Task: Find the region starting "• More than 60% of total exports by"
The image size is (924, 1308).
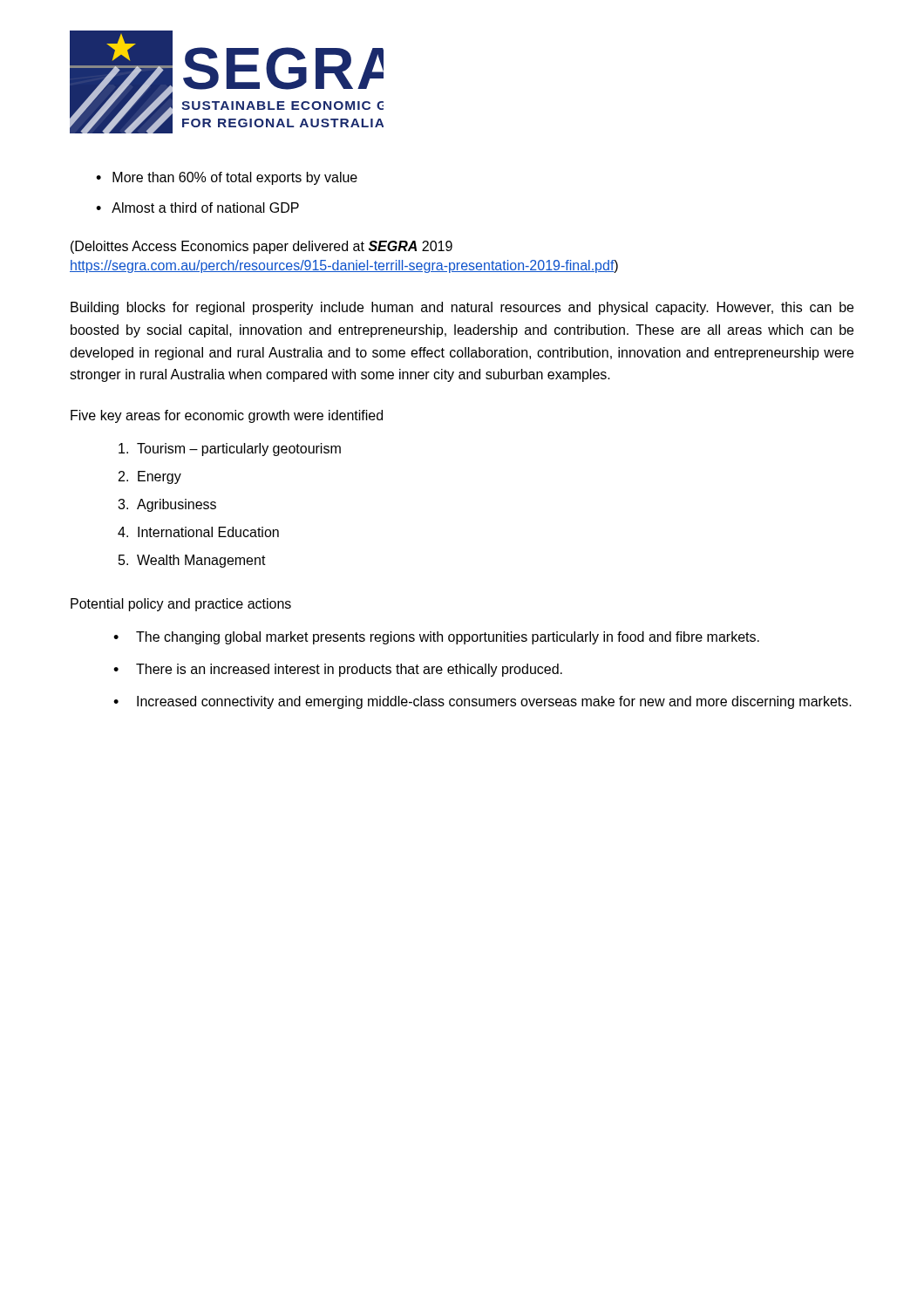Action: 227,178
